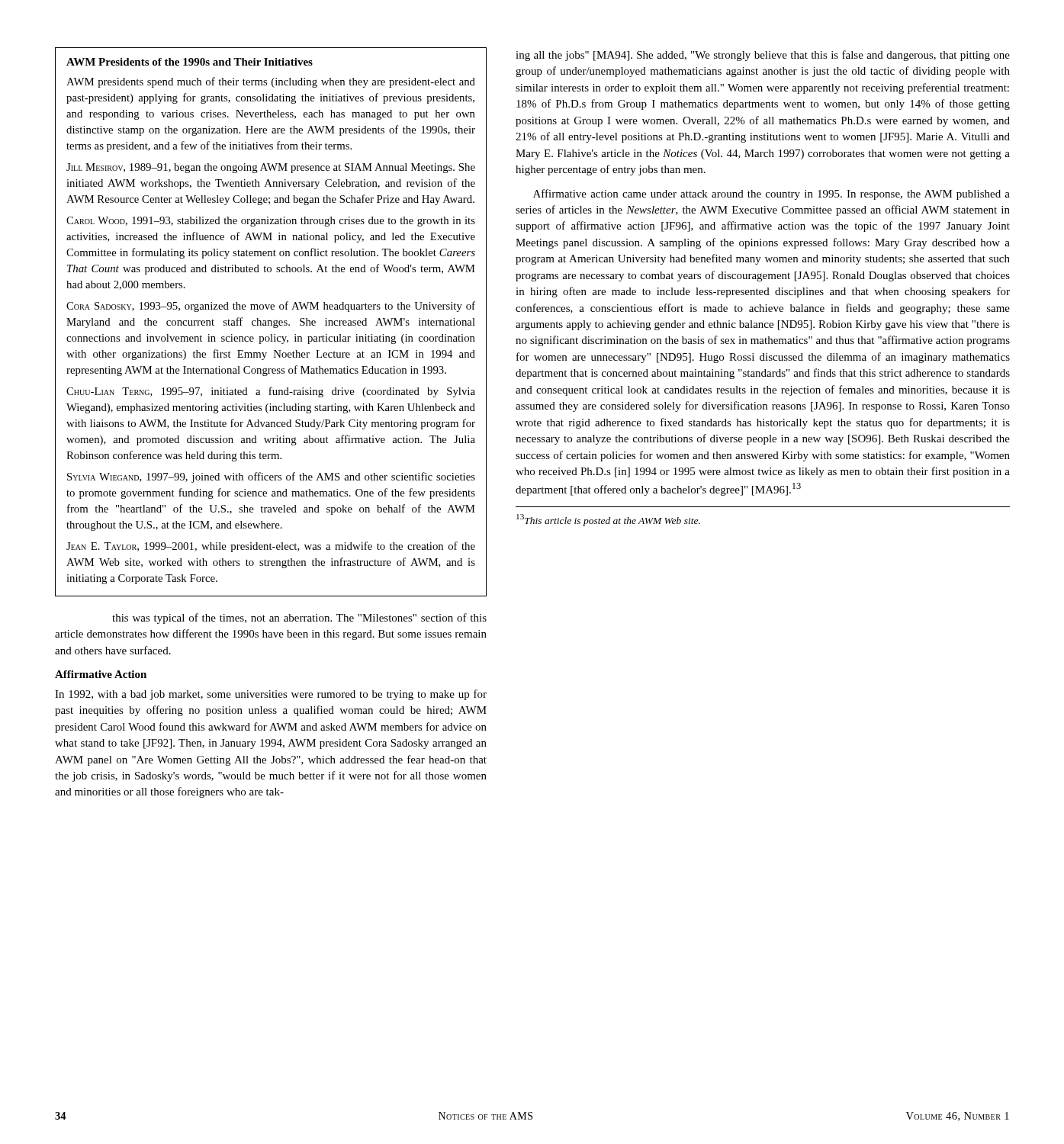1064x1144 pixels.
Task: Locate the section header with the text "AWM Presidents of the 1990s and Their"
Action: [x=271, y=322]
